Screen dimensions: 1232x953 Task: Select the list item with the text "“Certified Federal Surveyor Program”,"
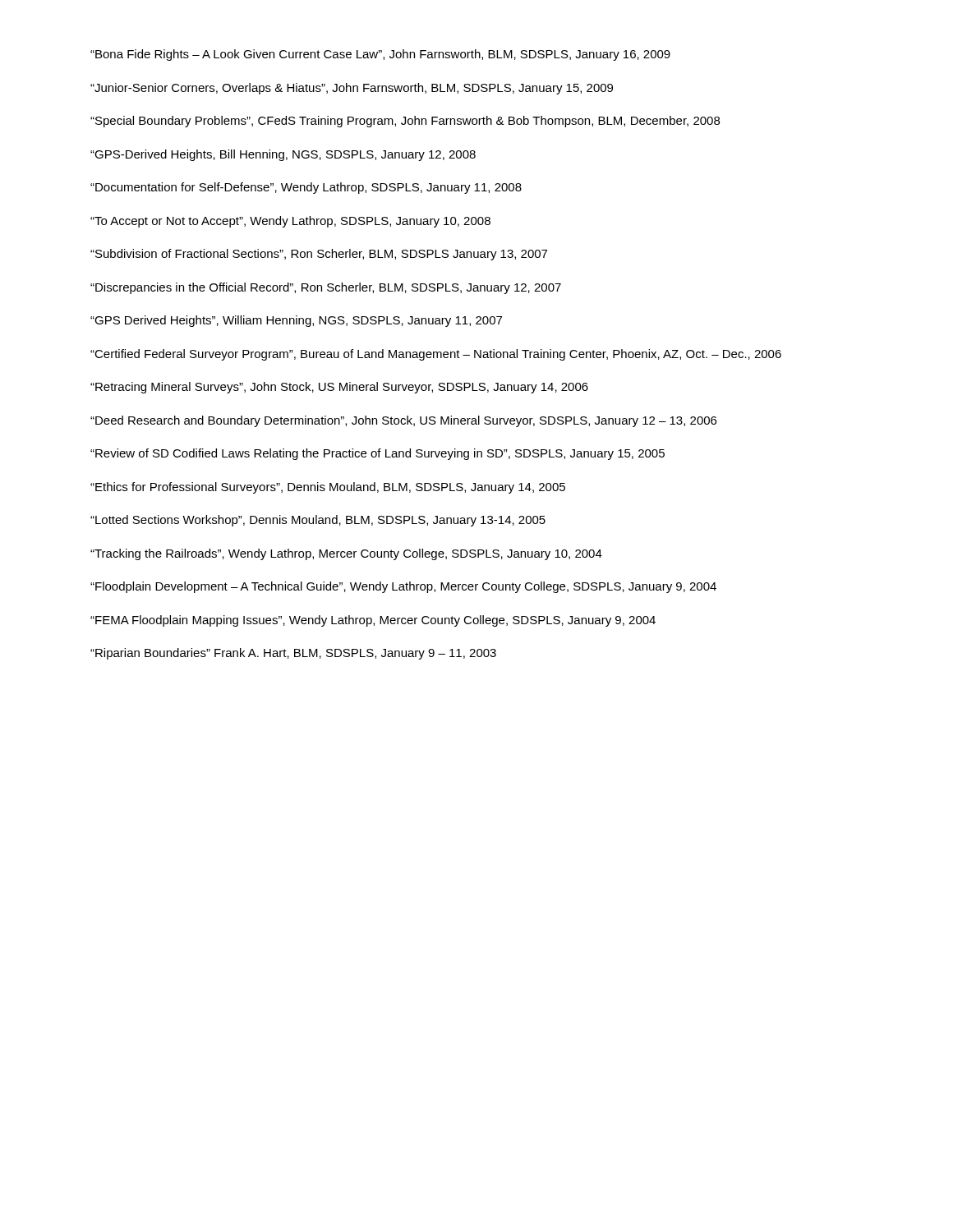click(x=436, y=353)
